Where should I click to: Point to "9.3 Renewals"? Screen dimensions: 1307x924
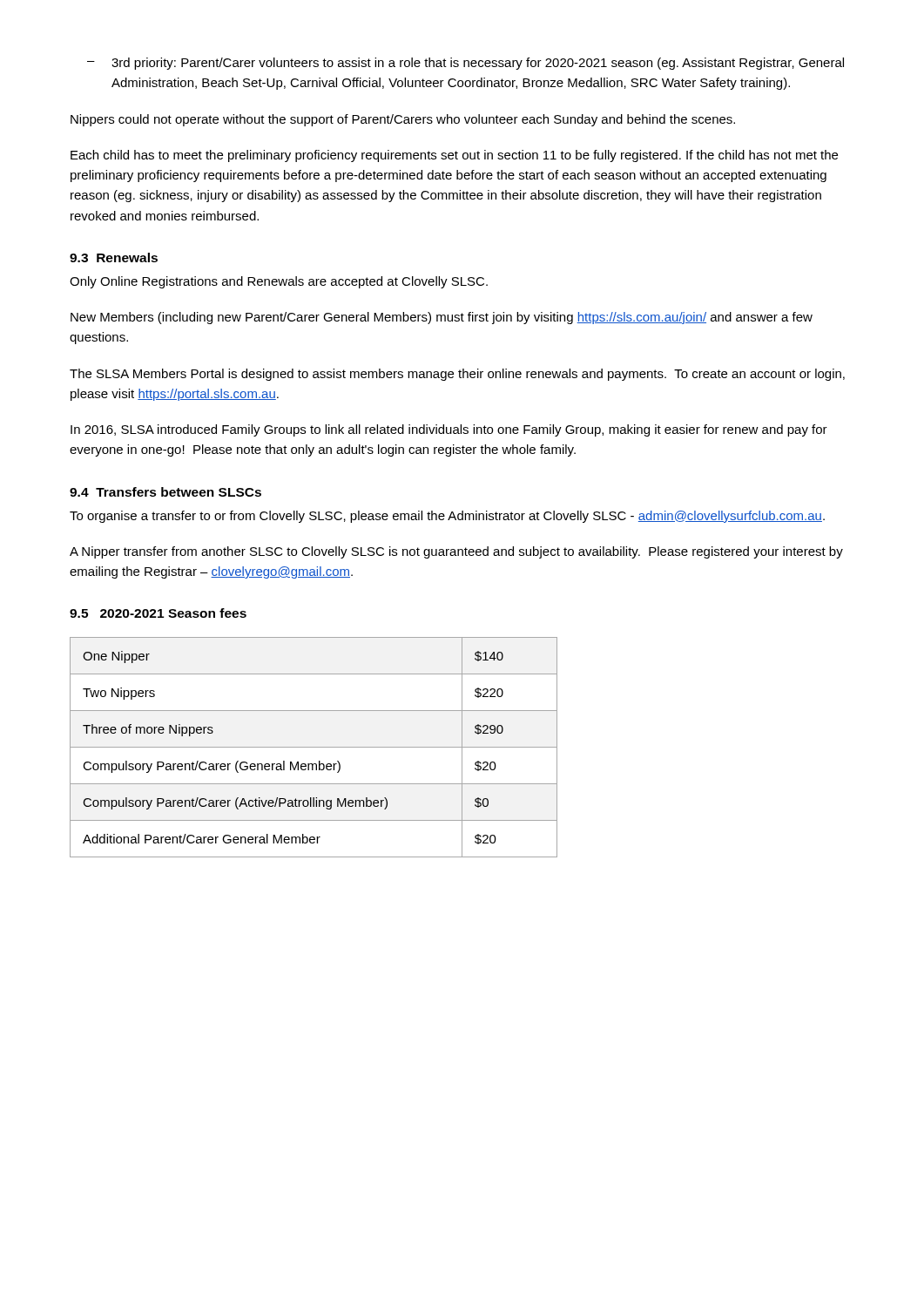pos(114,257)
